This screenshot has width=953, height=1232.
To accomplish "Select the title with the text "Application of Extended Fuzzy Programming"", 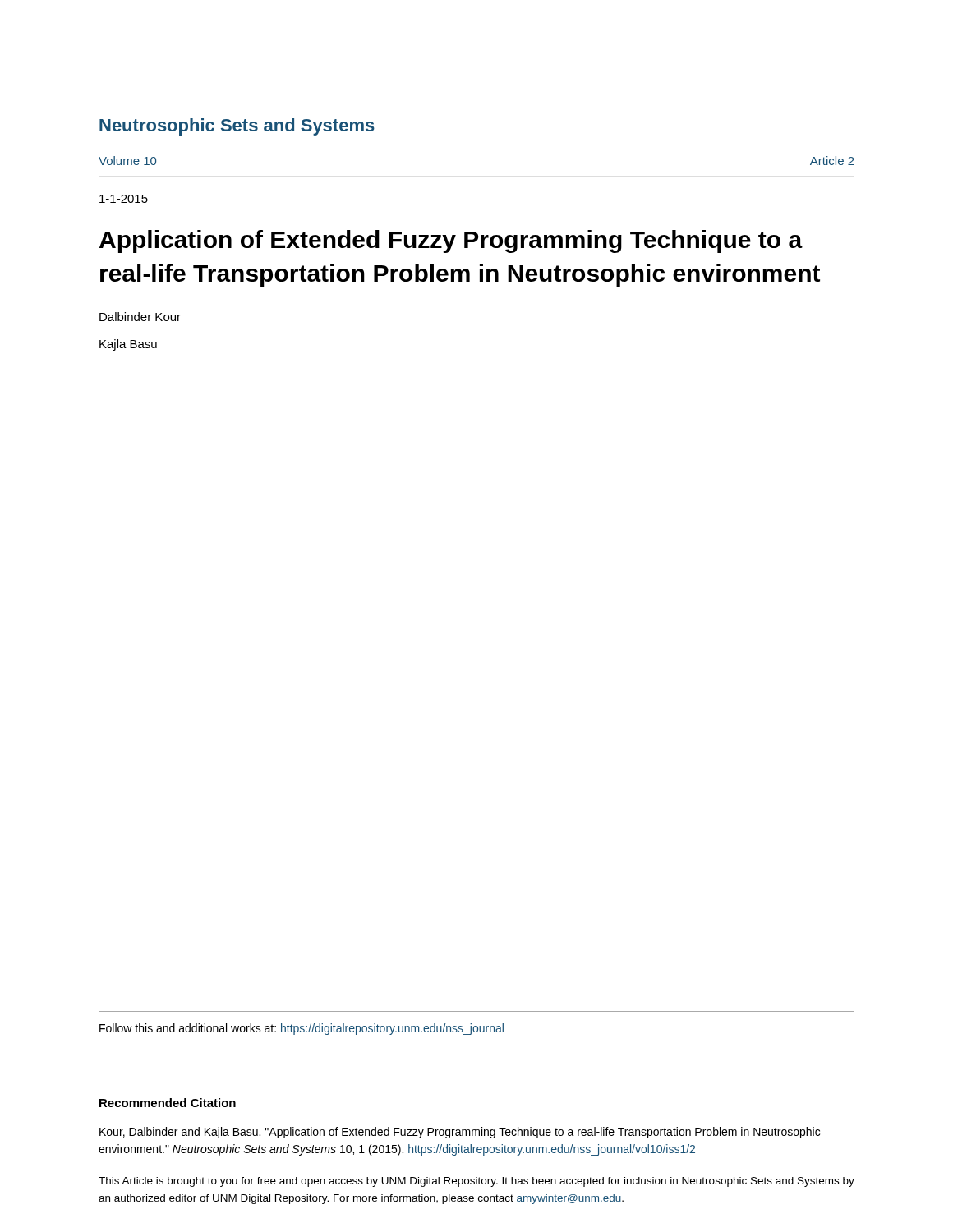I will click(x=459, y=256).
